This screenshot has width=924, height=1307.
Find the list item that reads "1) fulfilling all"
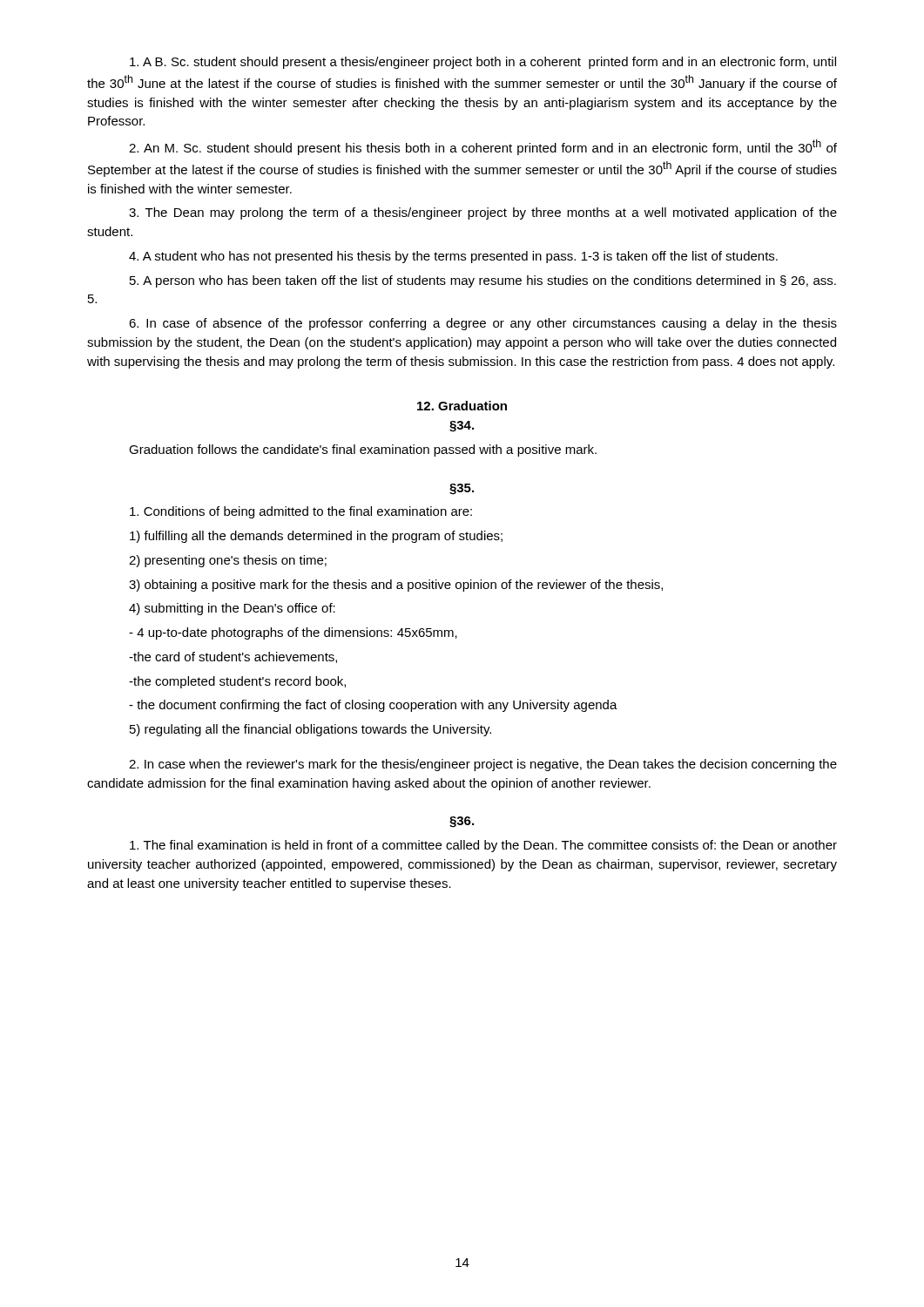(316, 535)
